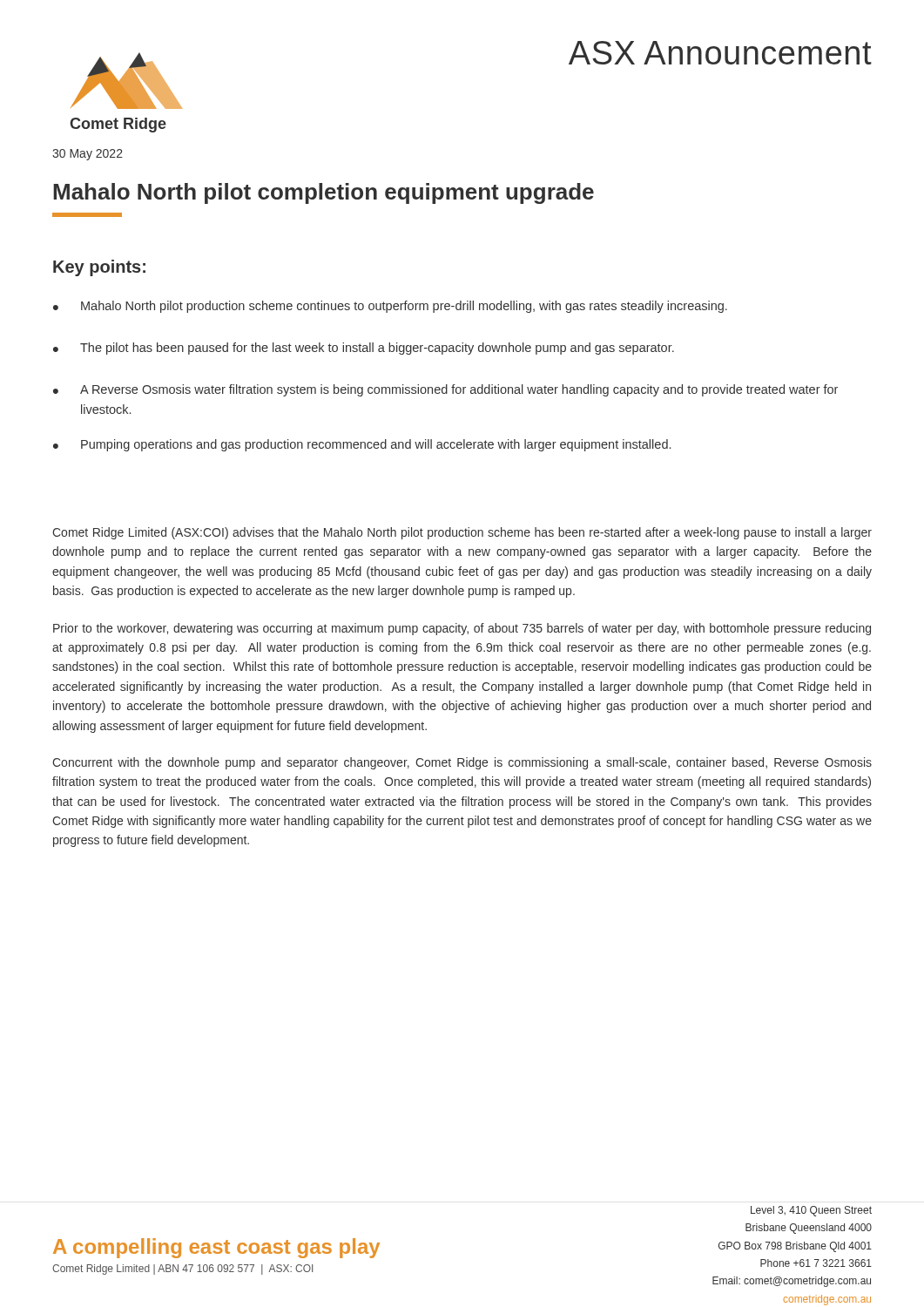Locate a logo
This screenshot has width=924, height=1307.
(x=131, y=83)
